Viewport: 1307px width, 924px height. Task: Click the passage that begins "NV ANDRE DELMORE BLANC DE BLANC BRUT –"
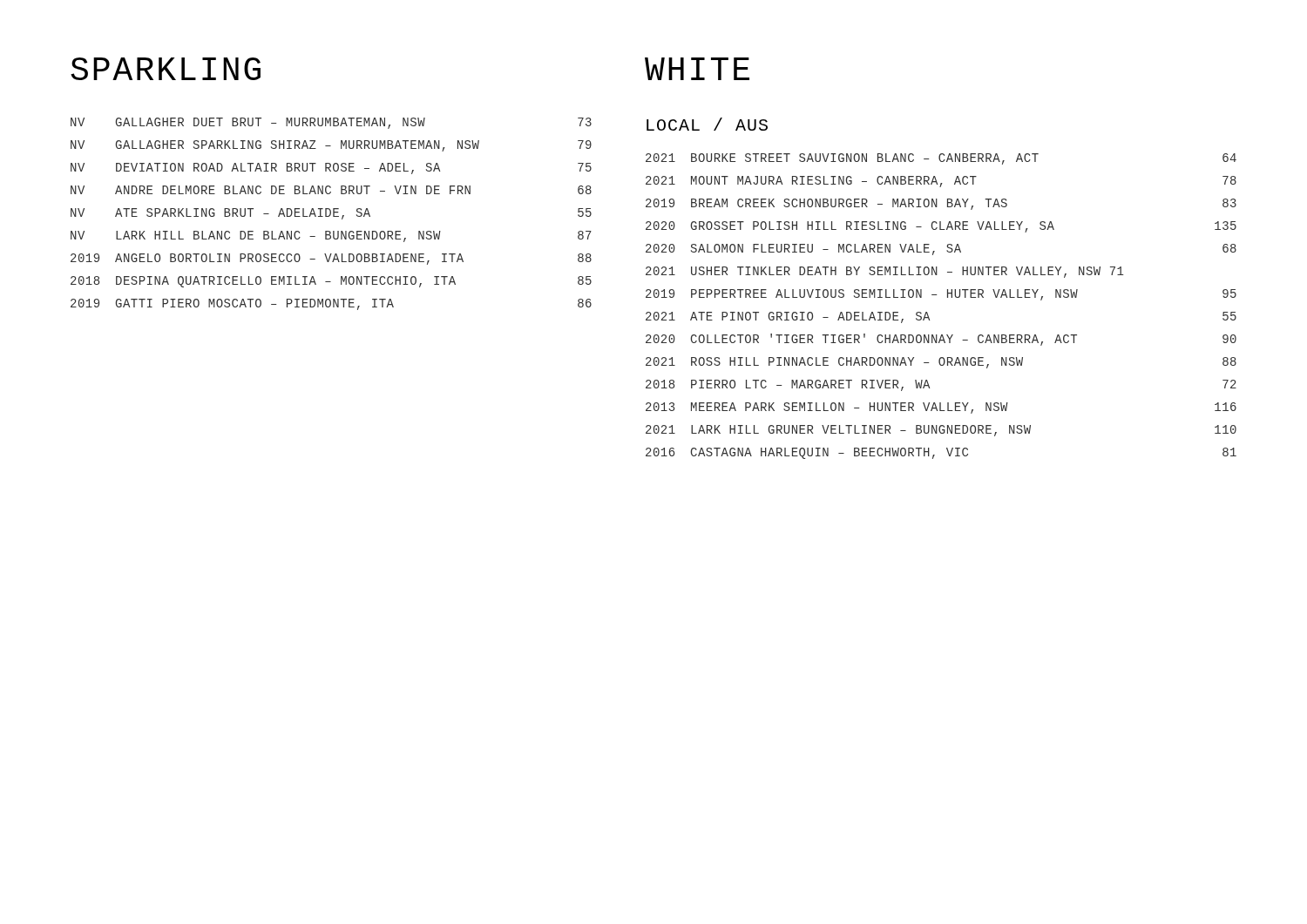pyautogui.click(x=331, y=191)
